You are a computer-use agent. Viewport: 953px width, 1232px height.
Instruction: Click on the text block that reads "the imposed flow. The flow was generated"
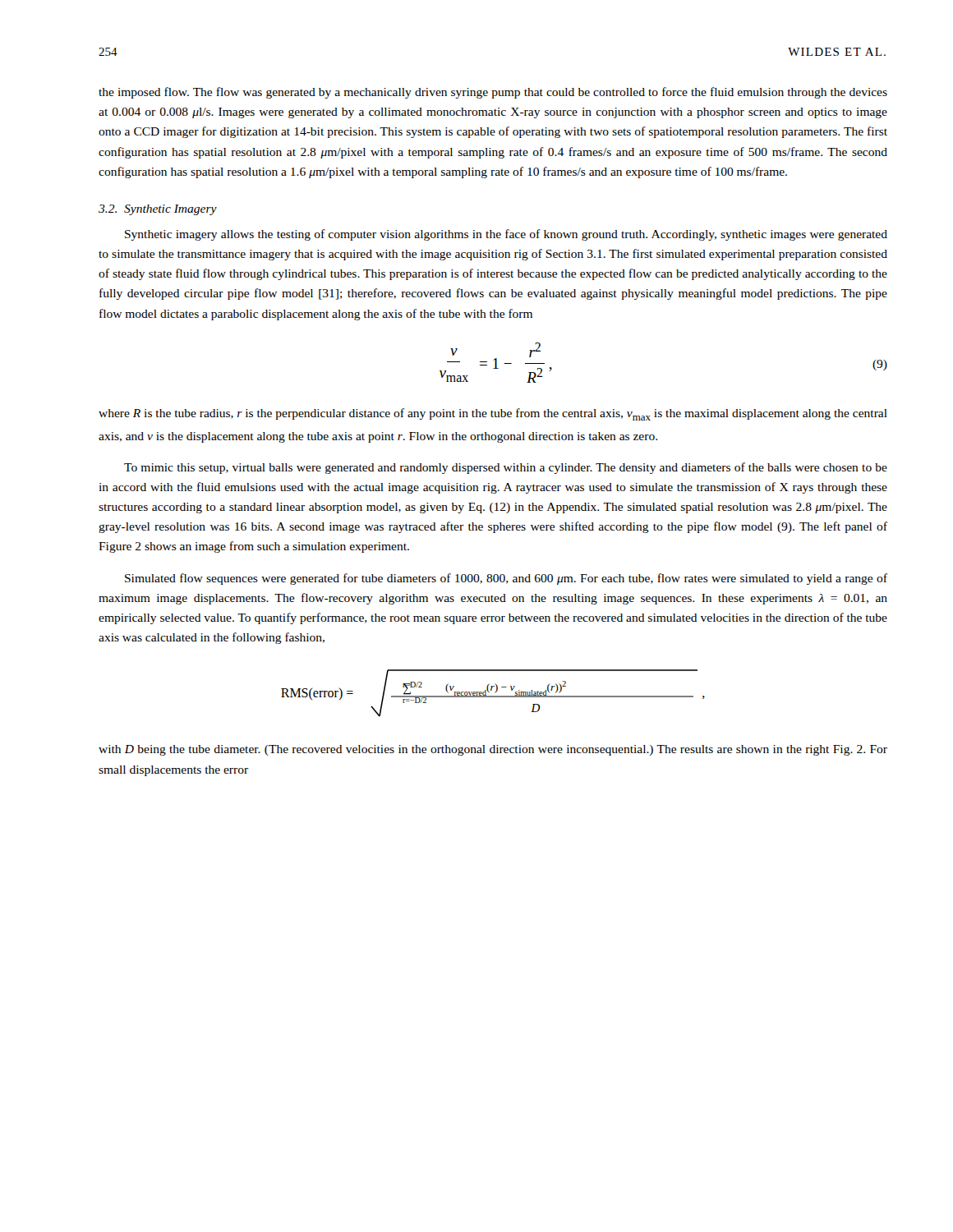click(x=493, y=132)
